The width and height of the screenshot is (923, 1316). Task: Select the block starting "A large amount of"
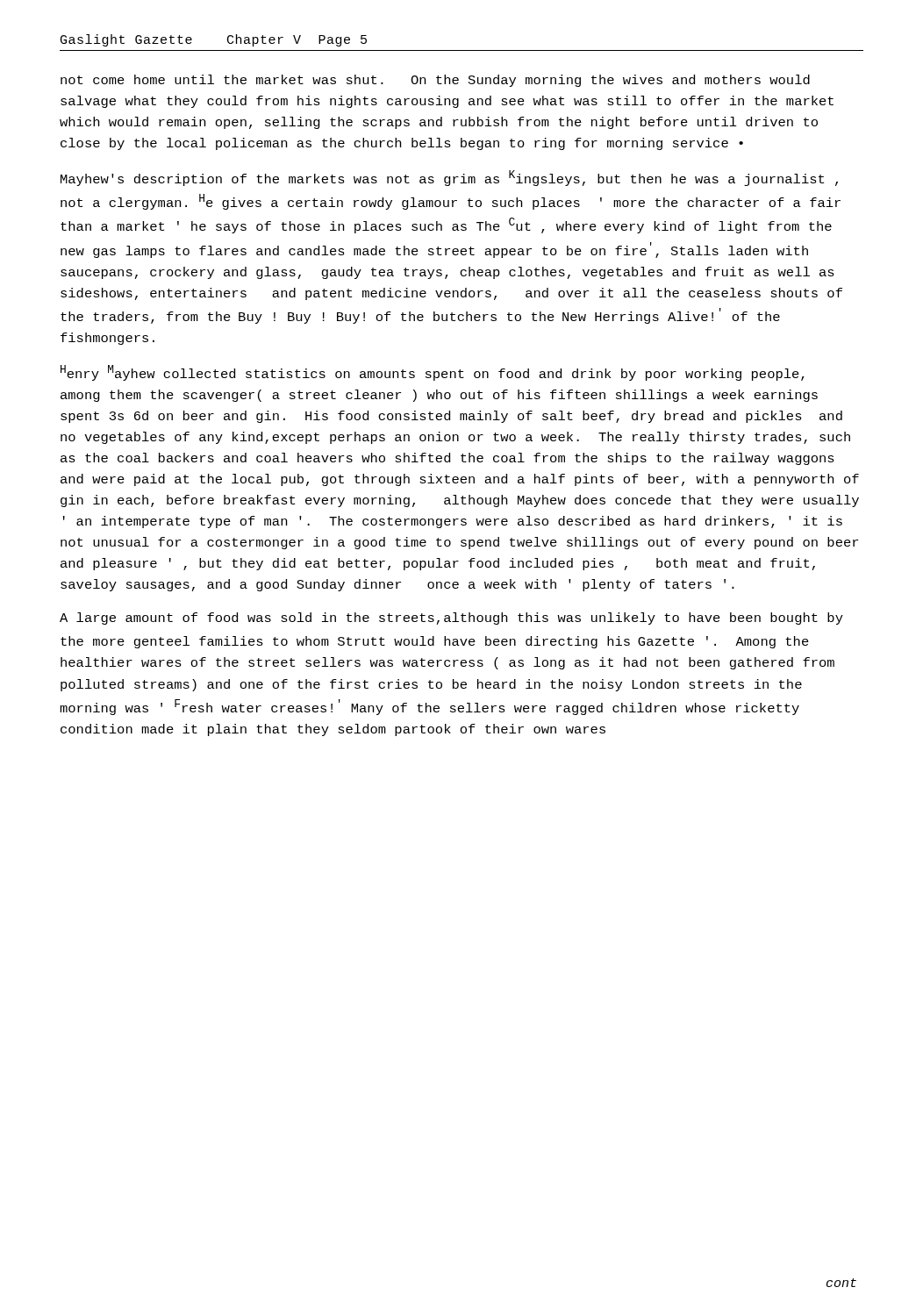[x=451, y=674]
